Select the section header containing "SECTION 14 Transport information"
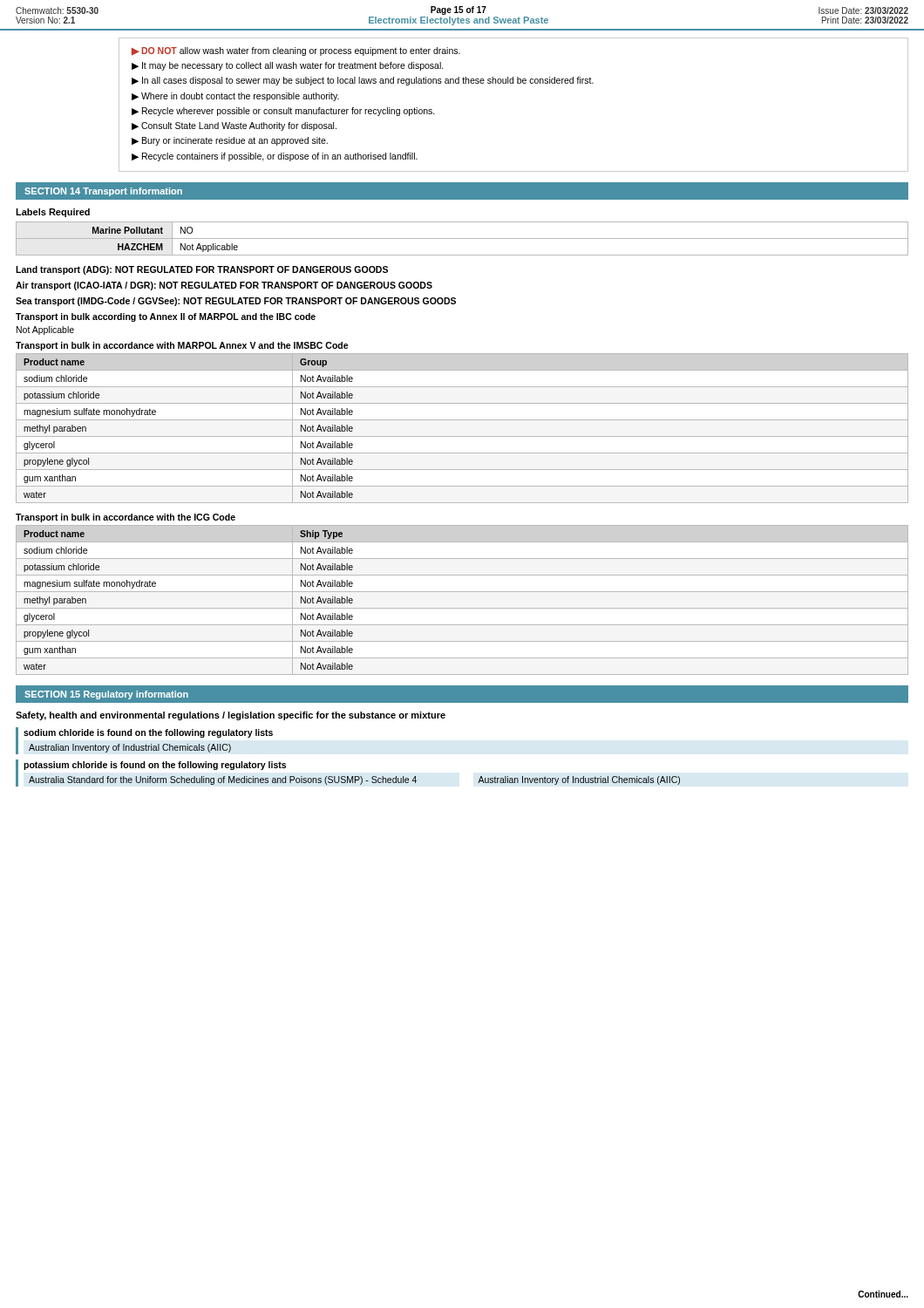 104,191
